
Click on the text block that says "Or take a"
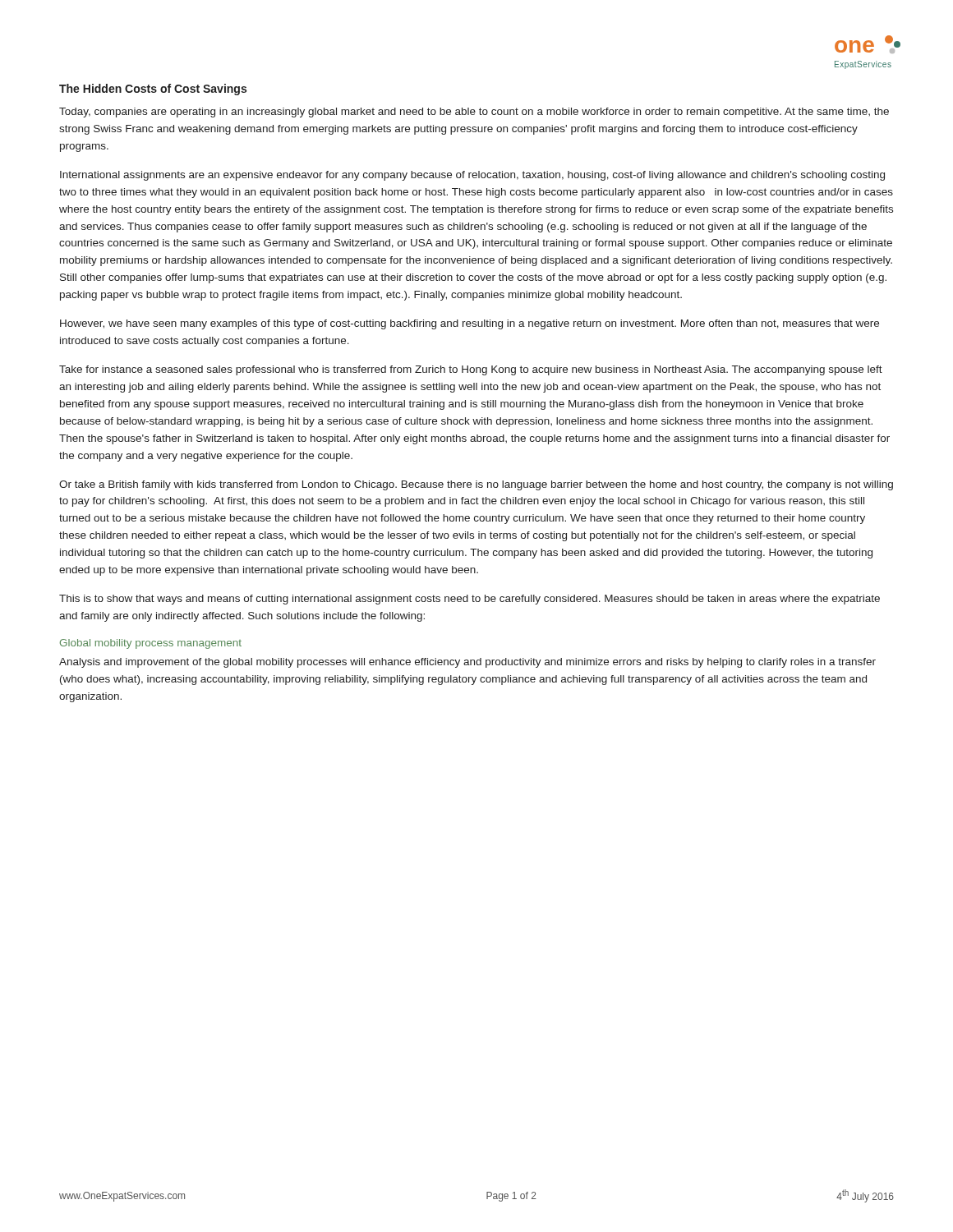point(476,527)
